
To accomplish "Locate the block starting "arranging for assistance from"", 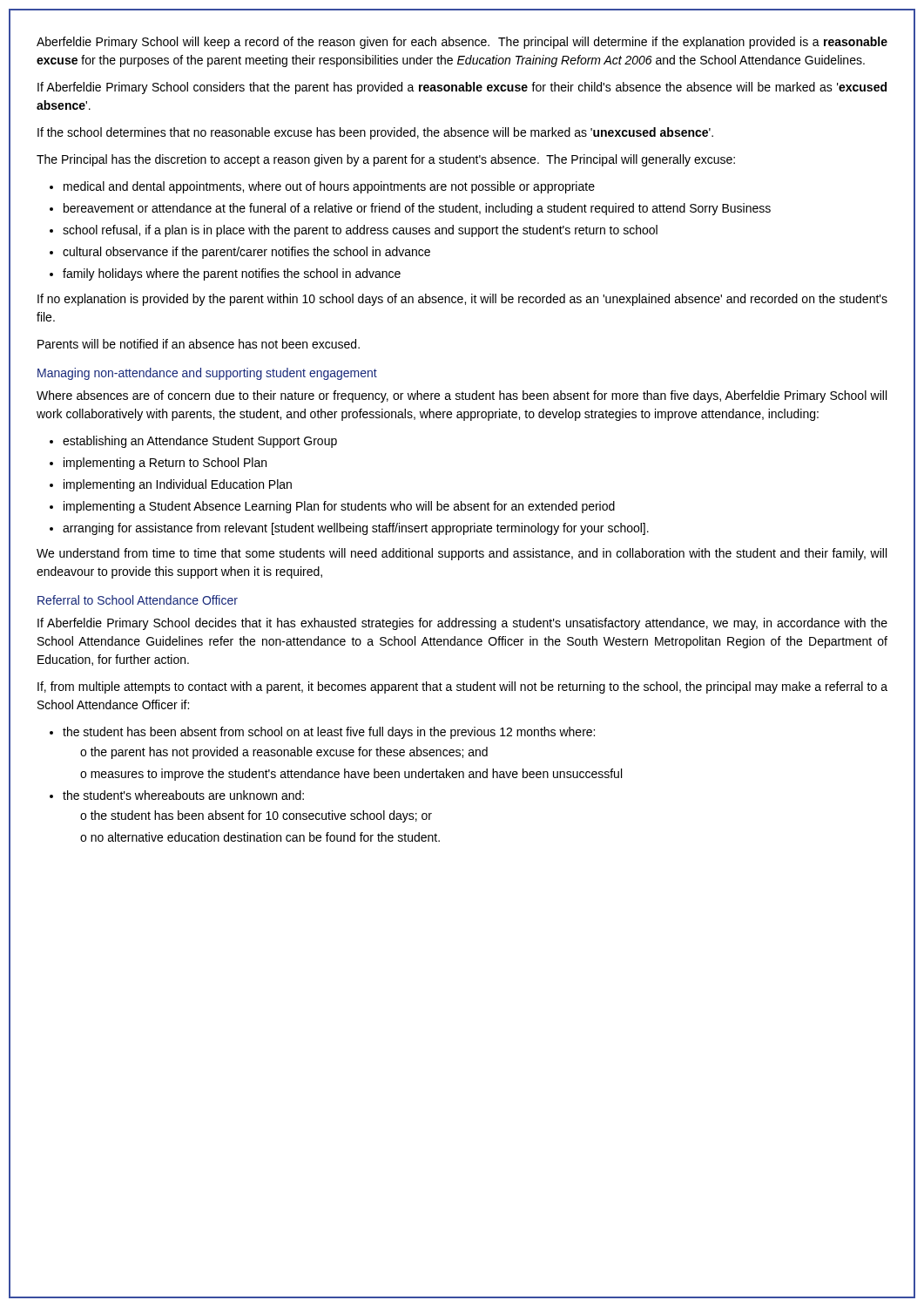I will tap(356, 528).
